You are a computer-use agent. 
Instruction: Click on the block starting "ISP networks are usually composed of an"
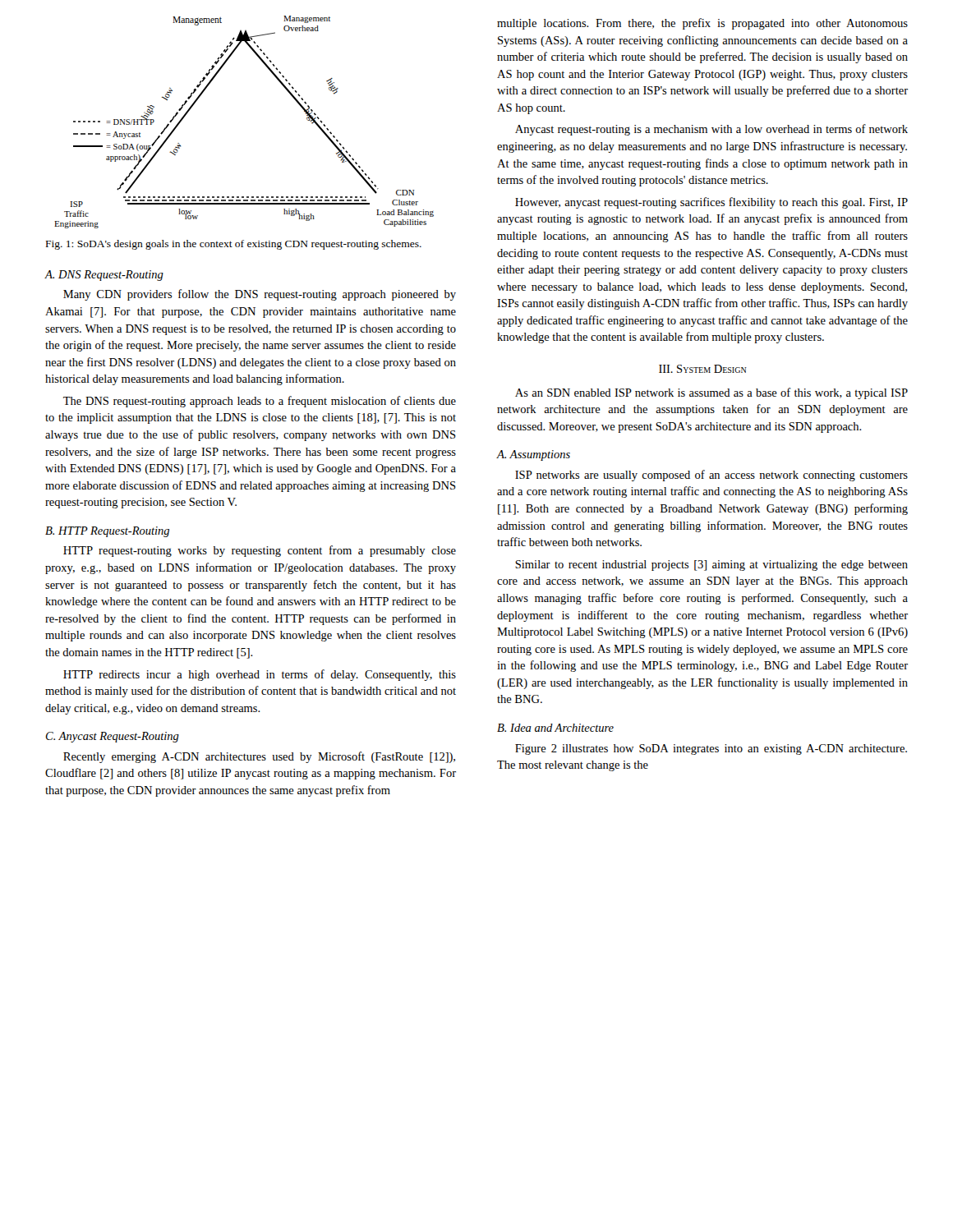(702, 508)
